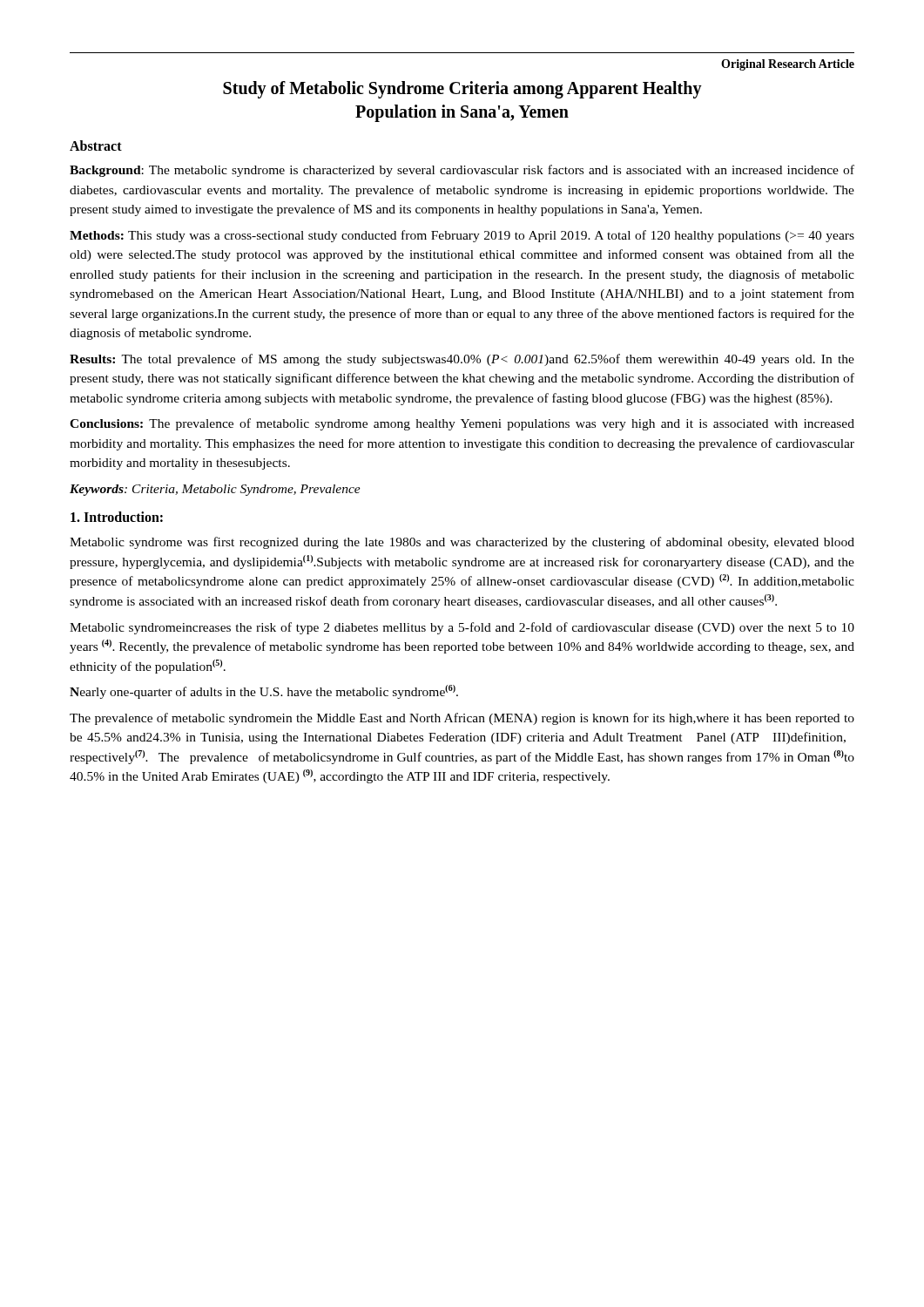Image resolution: width=924 pixels, height=1307 pixels.
Task: Find "1. Introduction:" on this page
Action: (x=117, y=517)
